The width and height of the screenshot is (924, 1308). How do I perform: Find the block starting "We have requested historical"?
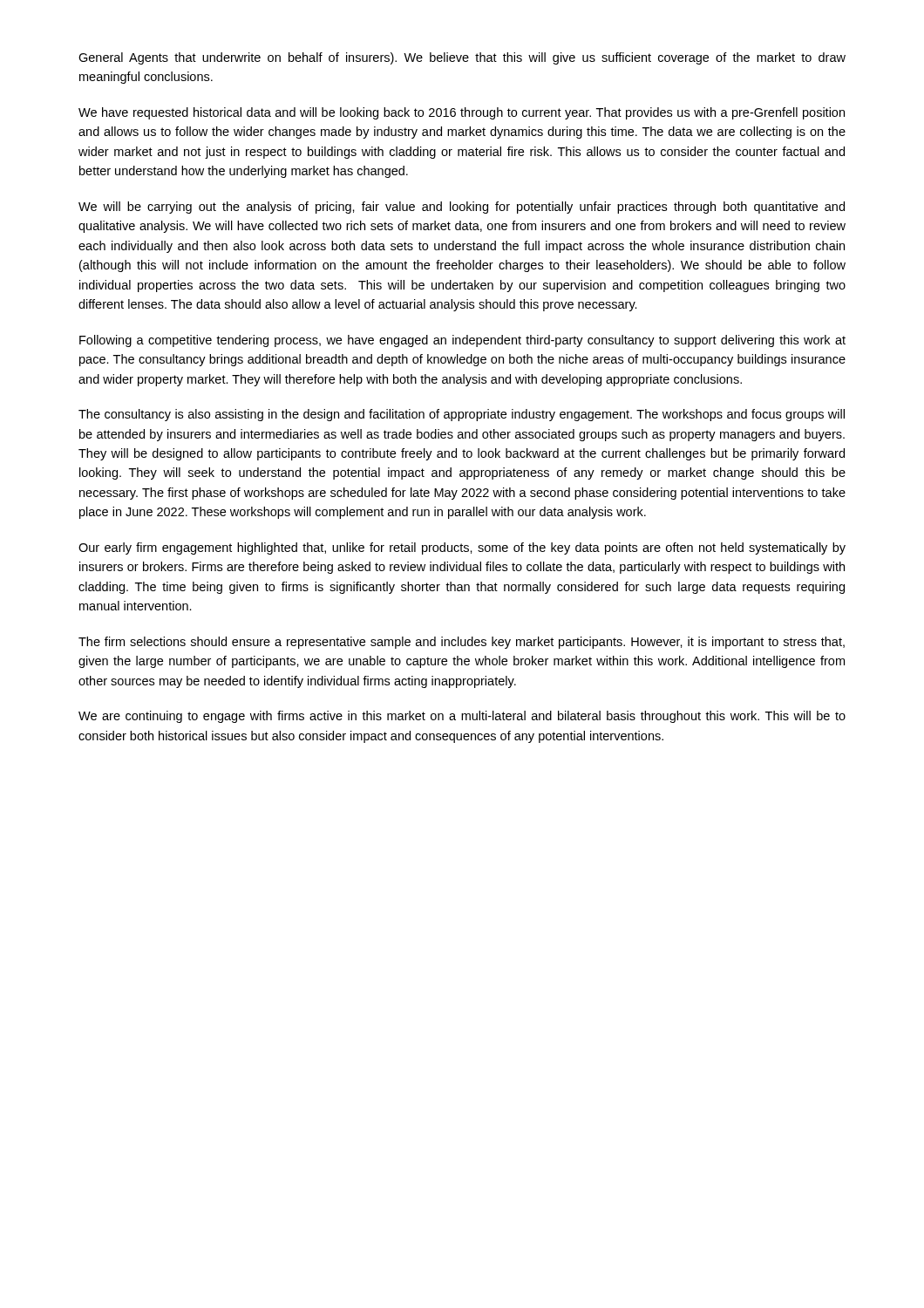(462, 142)
